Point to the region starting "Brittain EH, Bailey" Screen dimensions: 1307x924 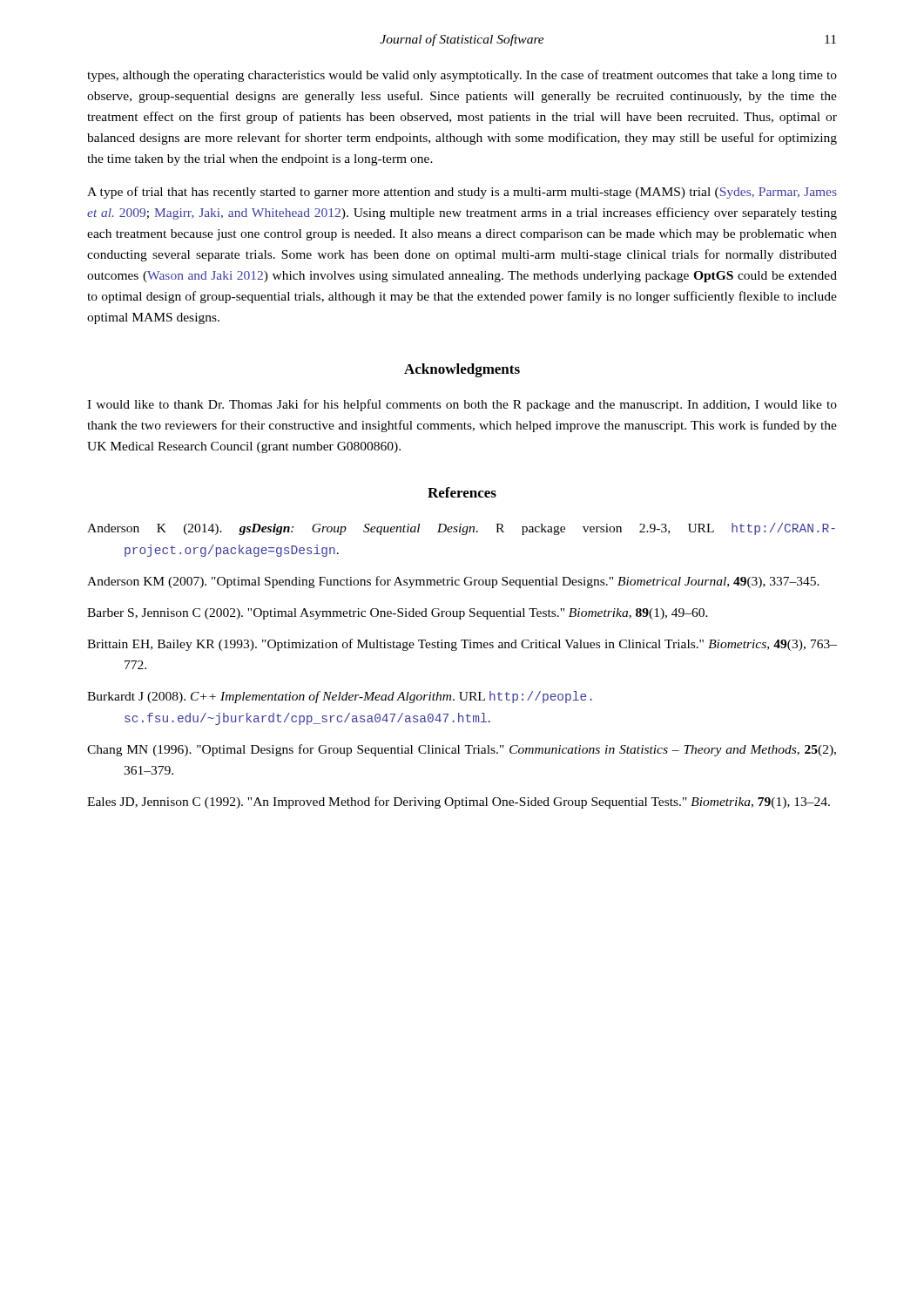click(x=462, y=654)
